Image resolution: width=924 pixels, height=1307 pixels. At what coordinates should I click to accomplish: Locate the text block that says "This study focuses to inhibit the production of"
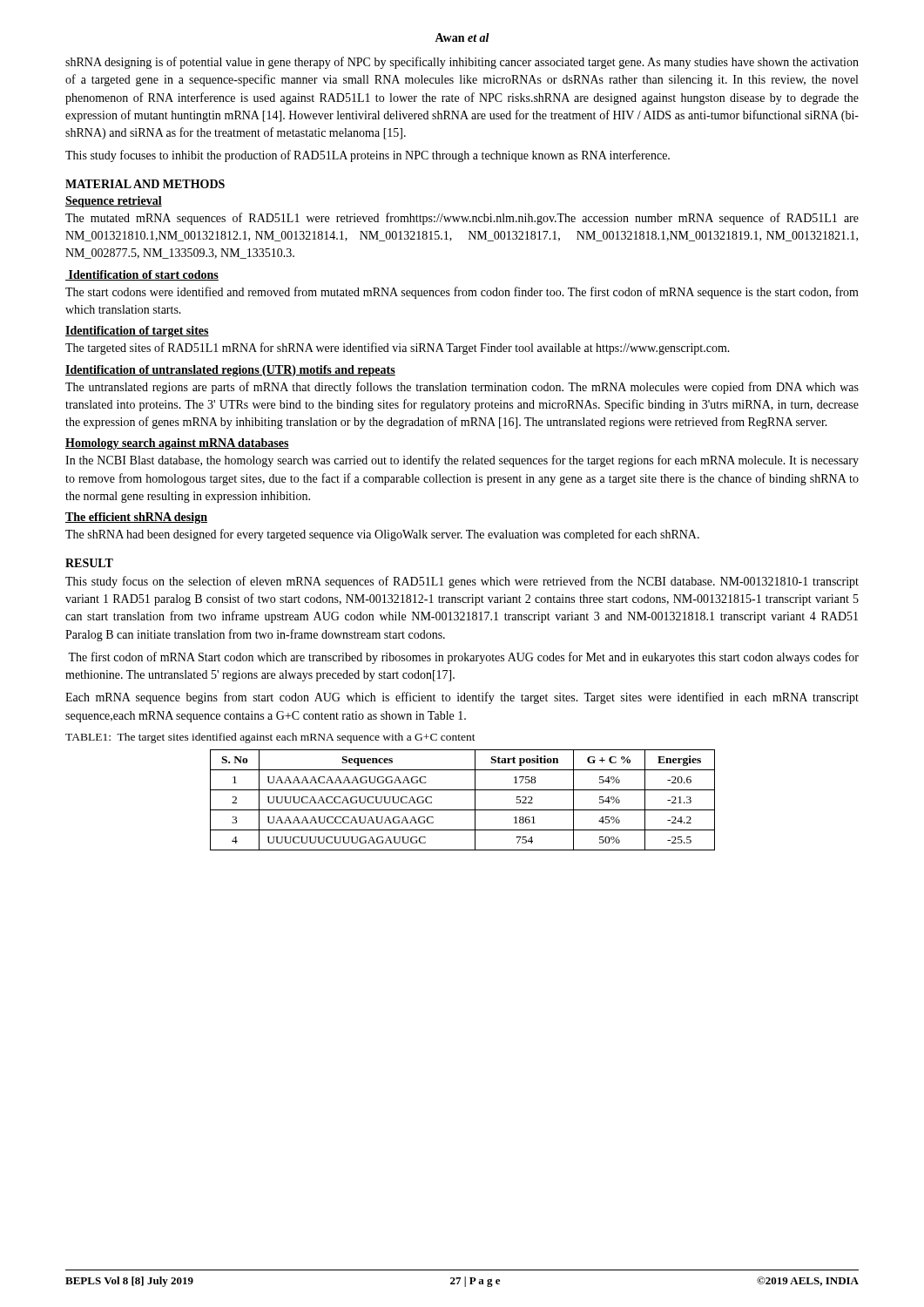point(462,157)
